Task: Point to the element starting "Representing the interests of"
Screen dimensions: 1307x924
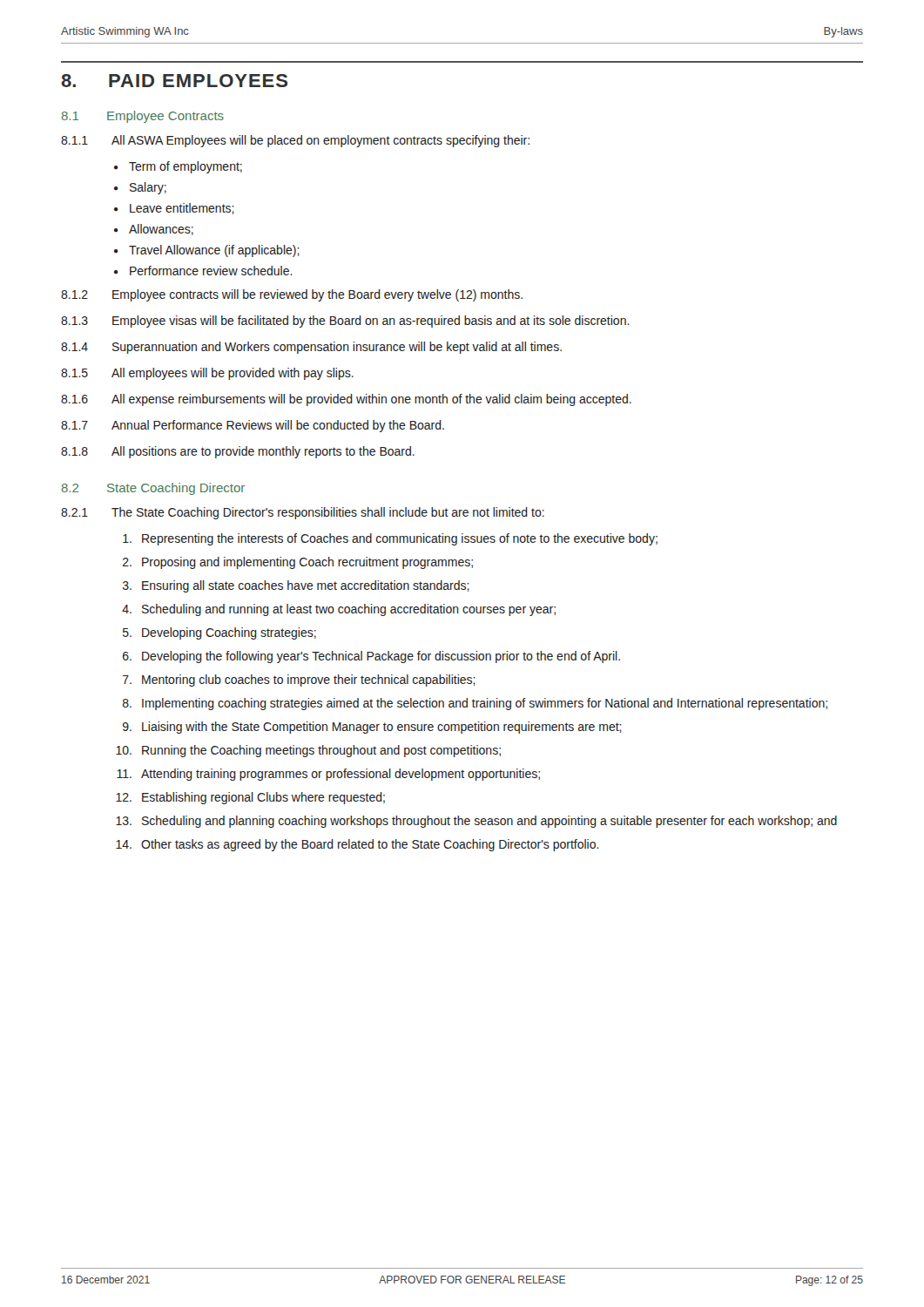Action: pyautogui.click(x=487, y=539)
